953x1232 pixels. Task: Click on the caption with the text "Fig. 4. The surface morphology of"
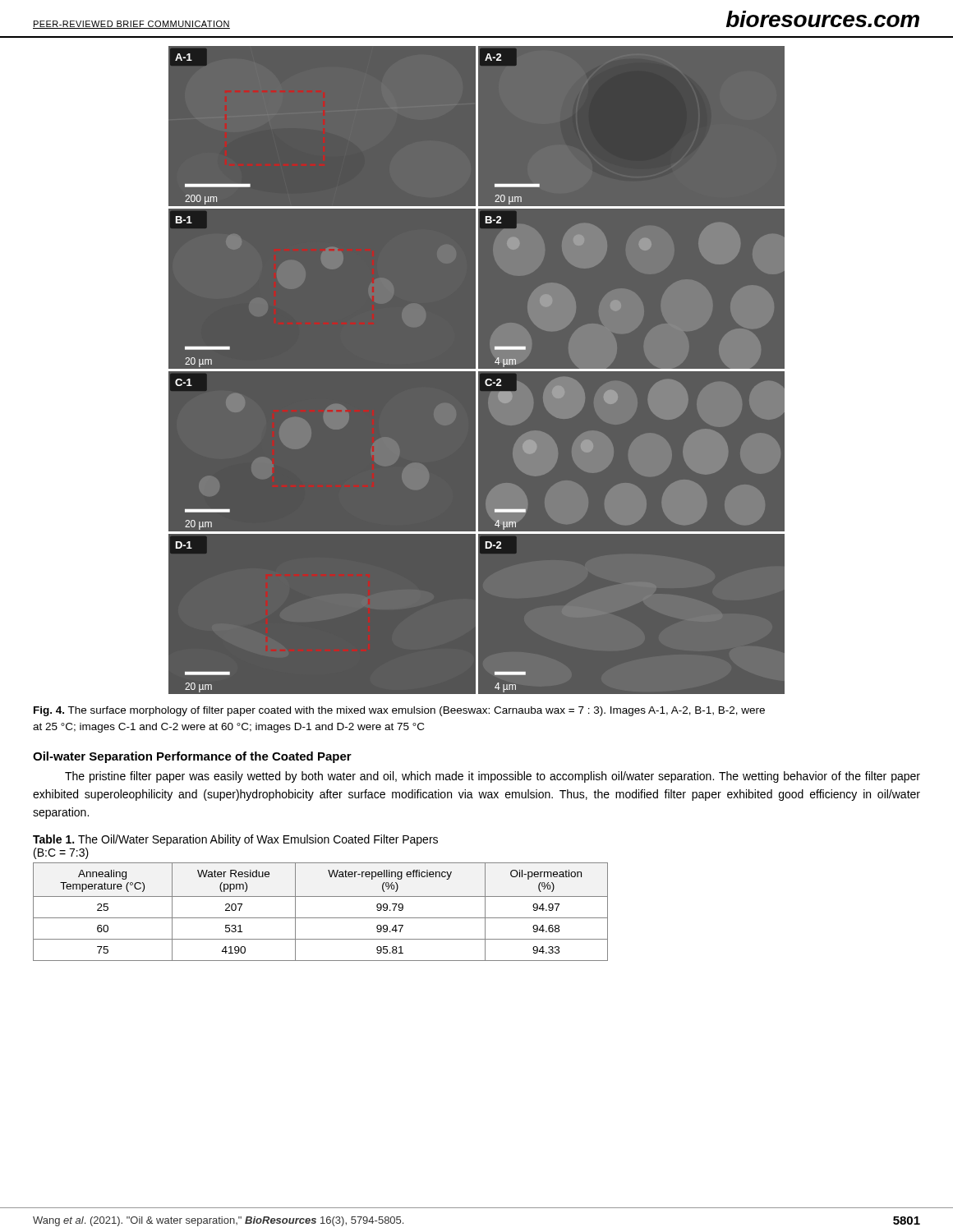tap(399, 718)
